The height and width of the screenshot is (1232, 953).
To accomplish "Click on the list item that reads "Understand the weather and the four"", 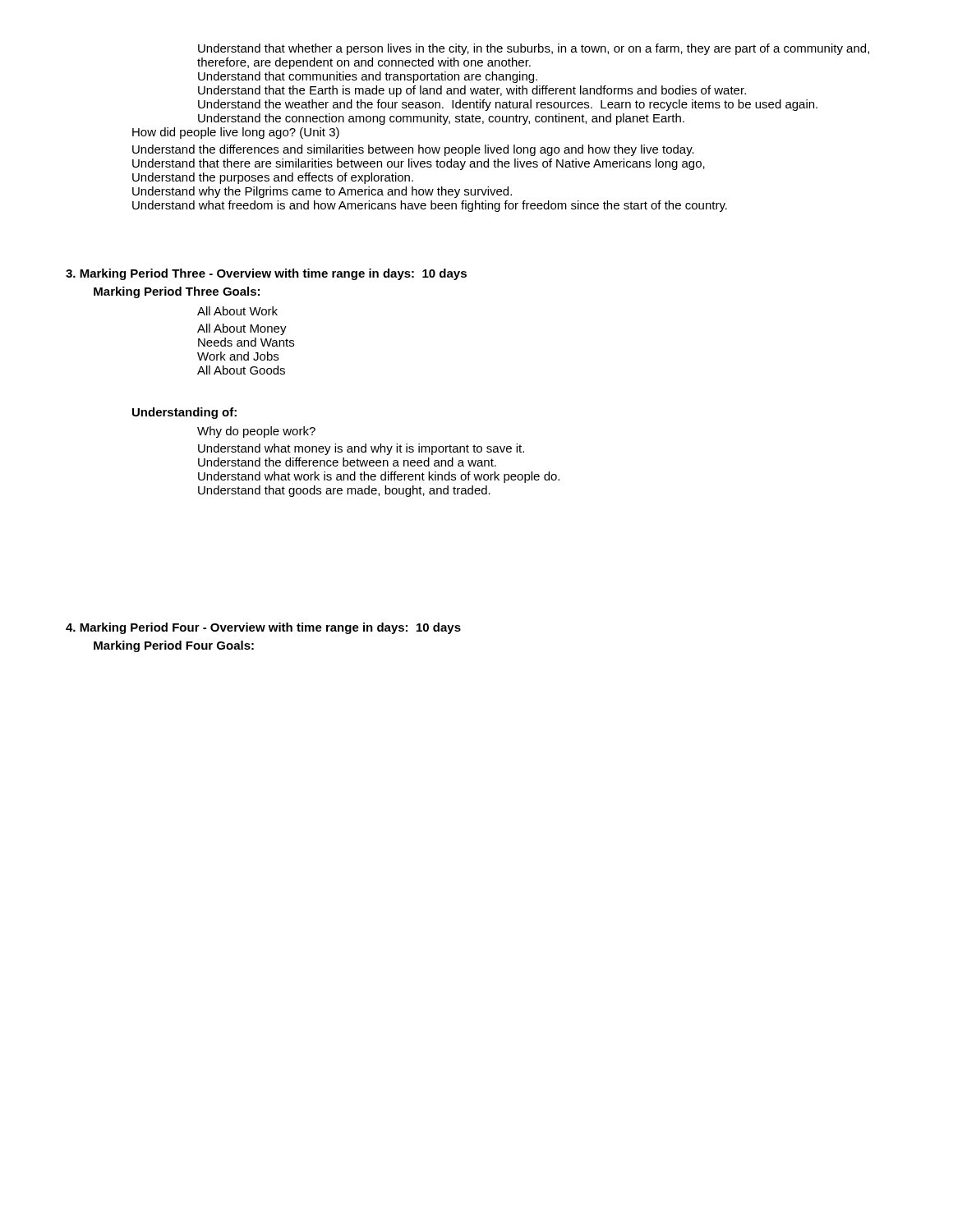I will (542, 104).
